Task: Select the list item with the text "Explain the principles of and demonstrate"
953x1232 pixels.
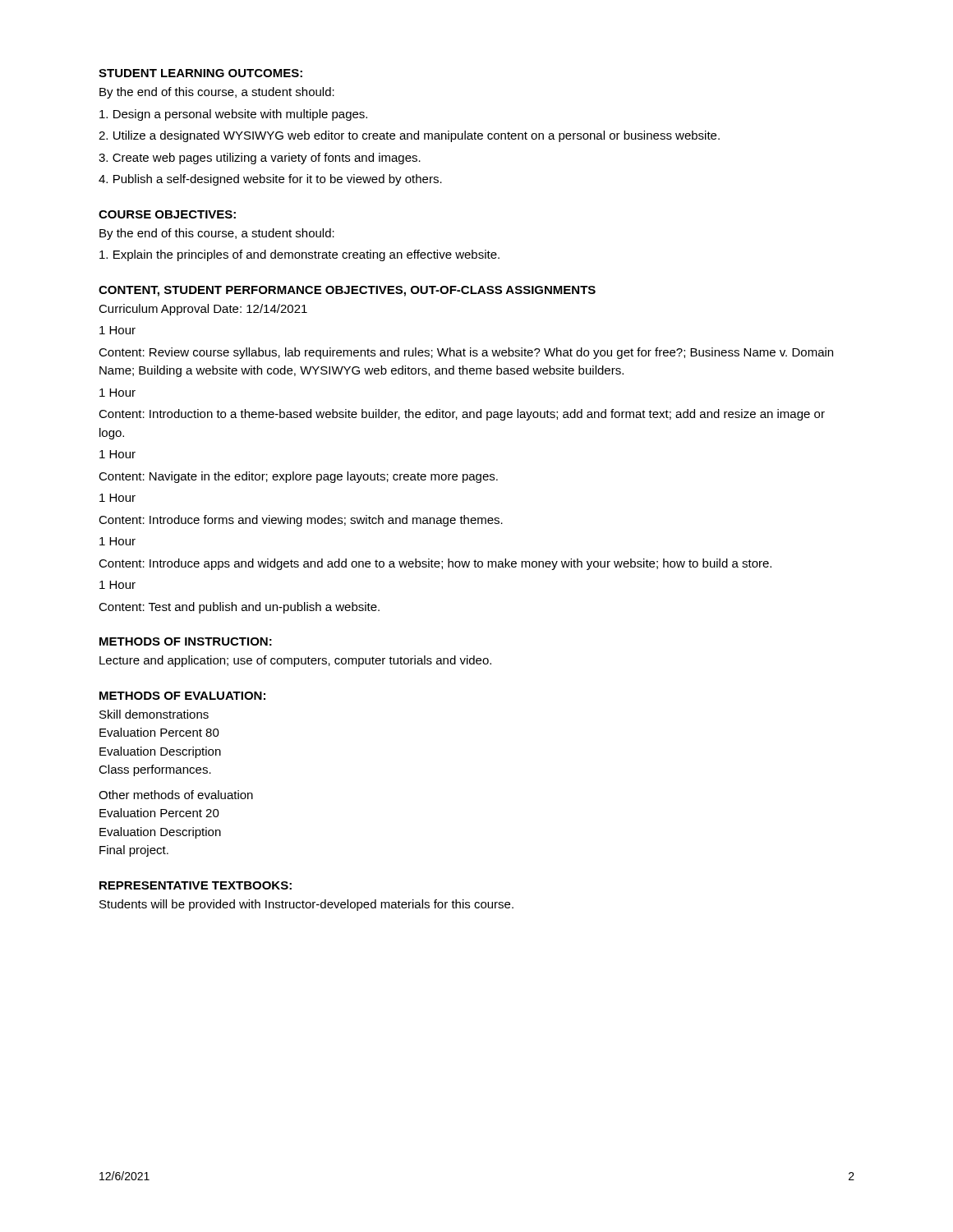Action: pyautogui.click(x=300, y=254)
